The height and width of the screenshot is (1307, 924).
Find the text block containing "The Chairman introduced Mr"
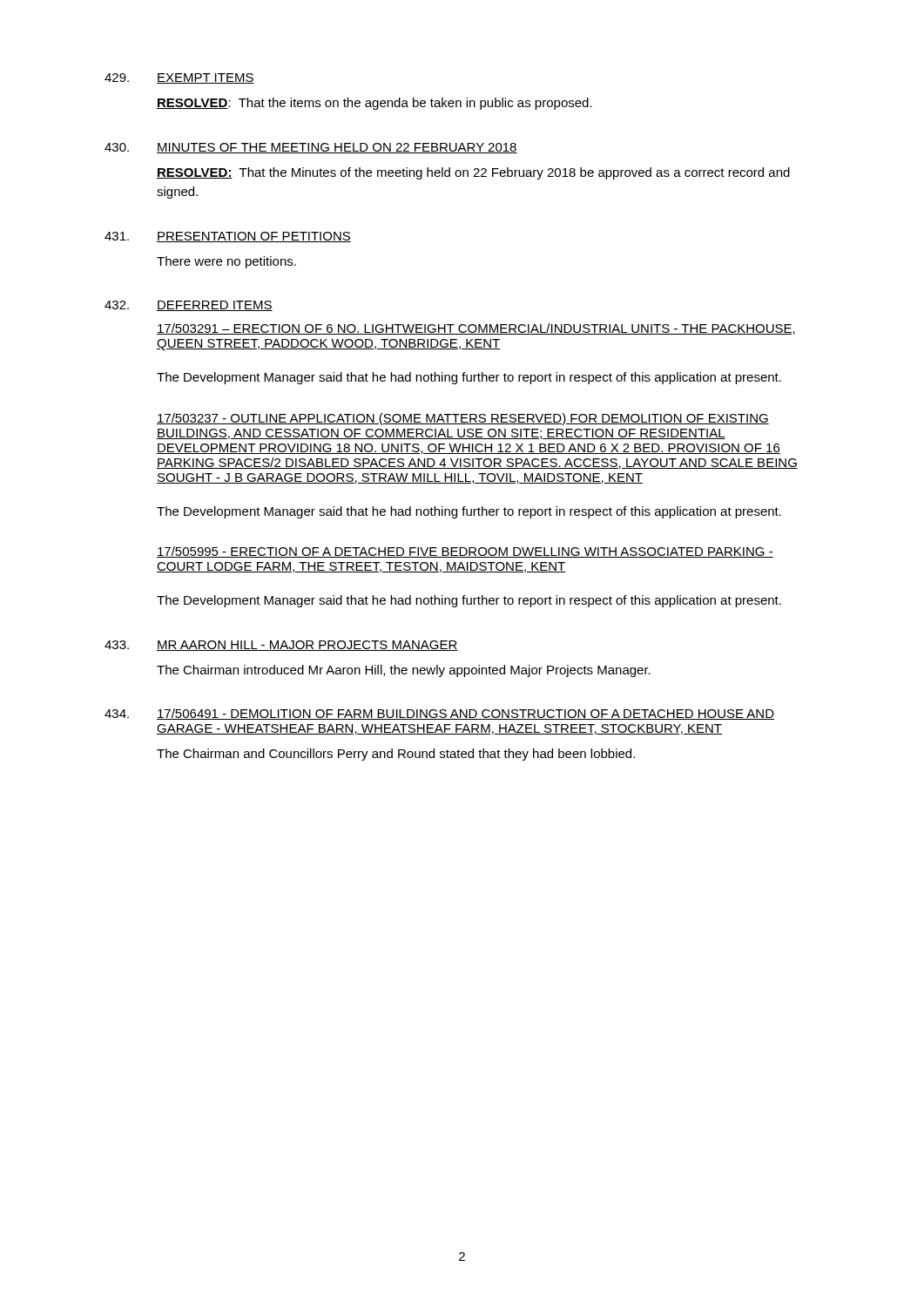[x=462, y=675]
